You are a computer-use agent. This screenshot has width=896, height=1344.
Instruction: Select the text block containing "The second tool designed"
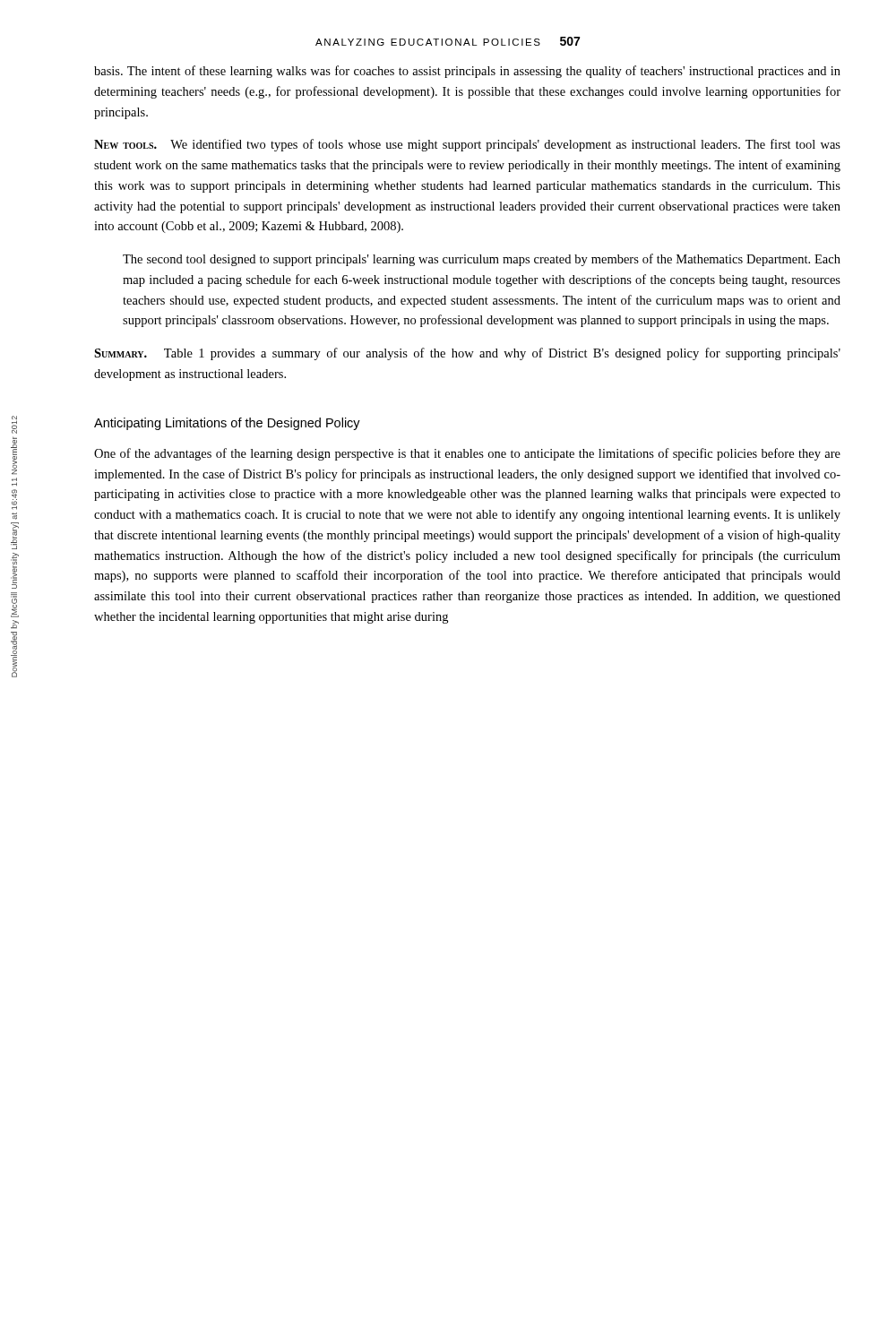(x=482, y=289)
